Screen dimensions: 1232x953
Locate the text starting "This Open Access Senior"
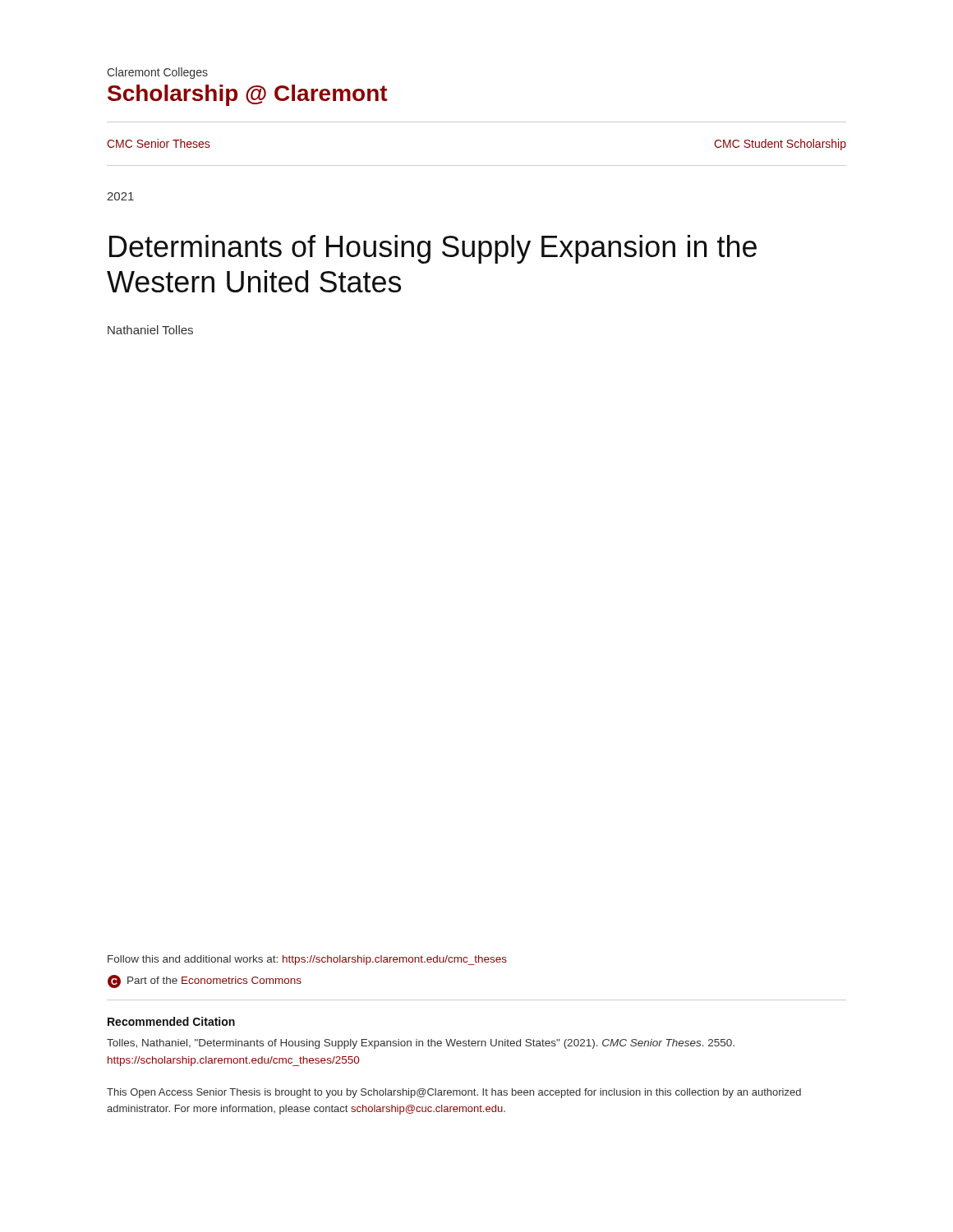pyautogui.click(x=454, y=1100)
